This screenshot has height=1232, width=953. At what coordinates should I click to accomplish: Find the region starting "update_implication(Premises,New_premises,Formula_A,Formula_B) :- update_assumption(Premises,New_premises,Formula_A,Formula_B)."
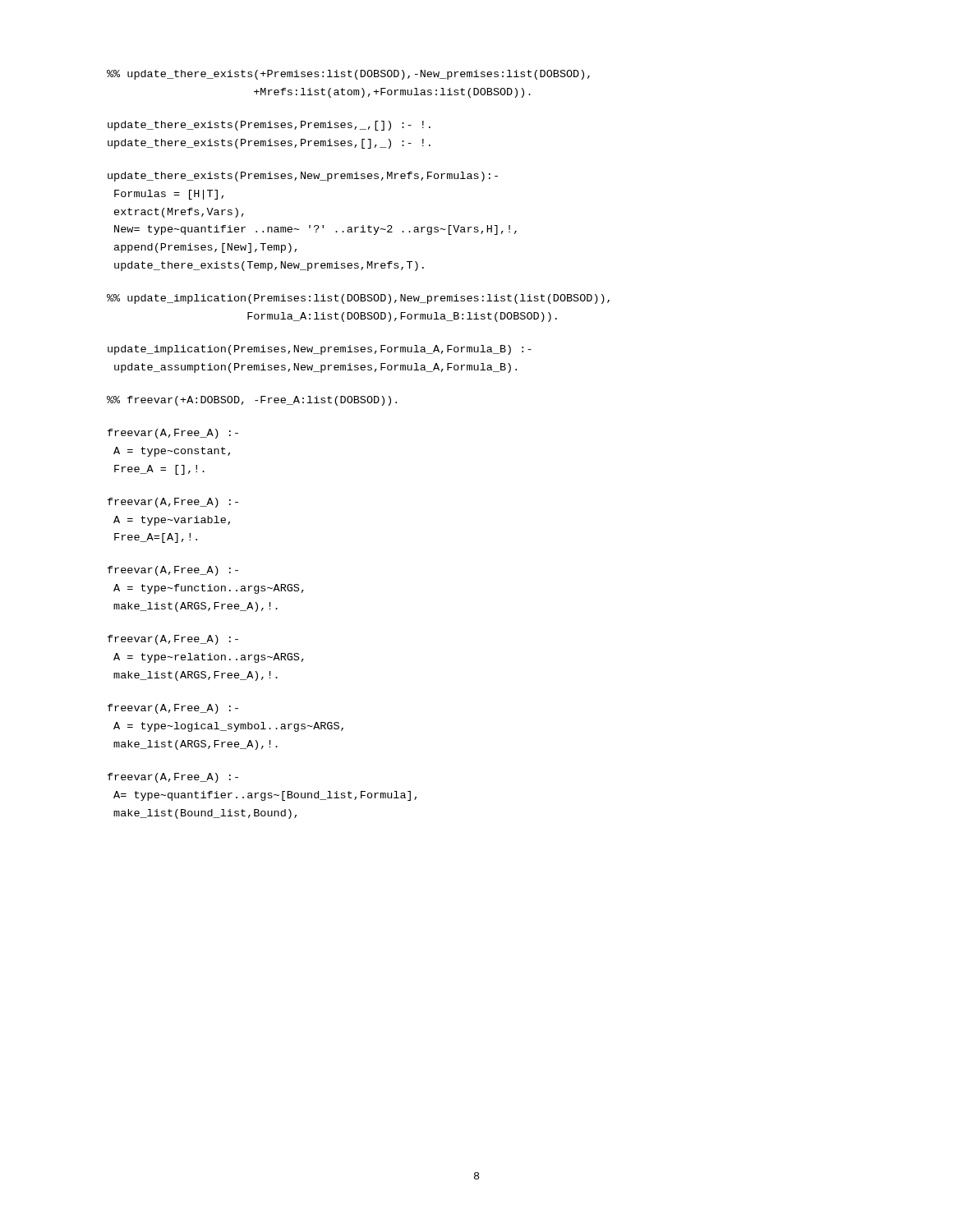point(320,359)
